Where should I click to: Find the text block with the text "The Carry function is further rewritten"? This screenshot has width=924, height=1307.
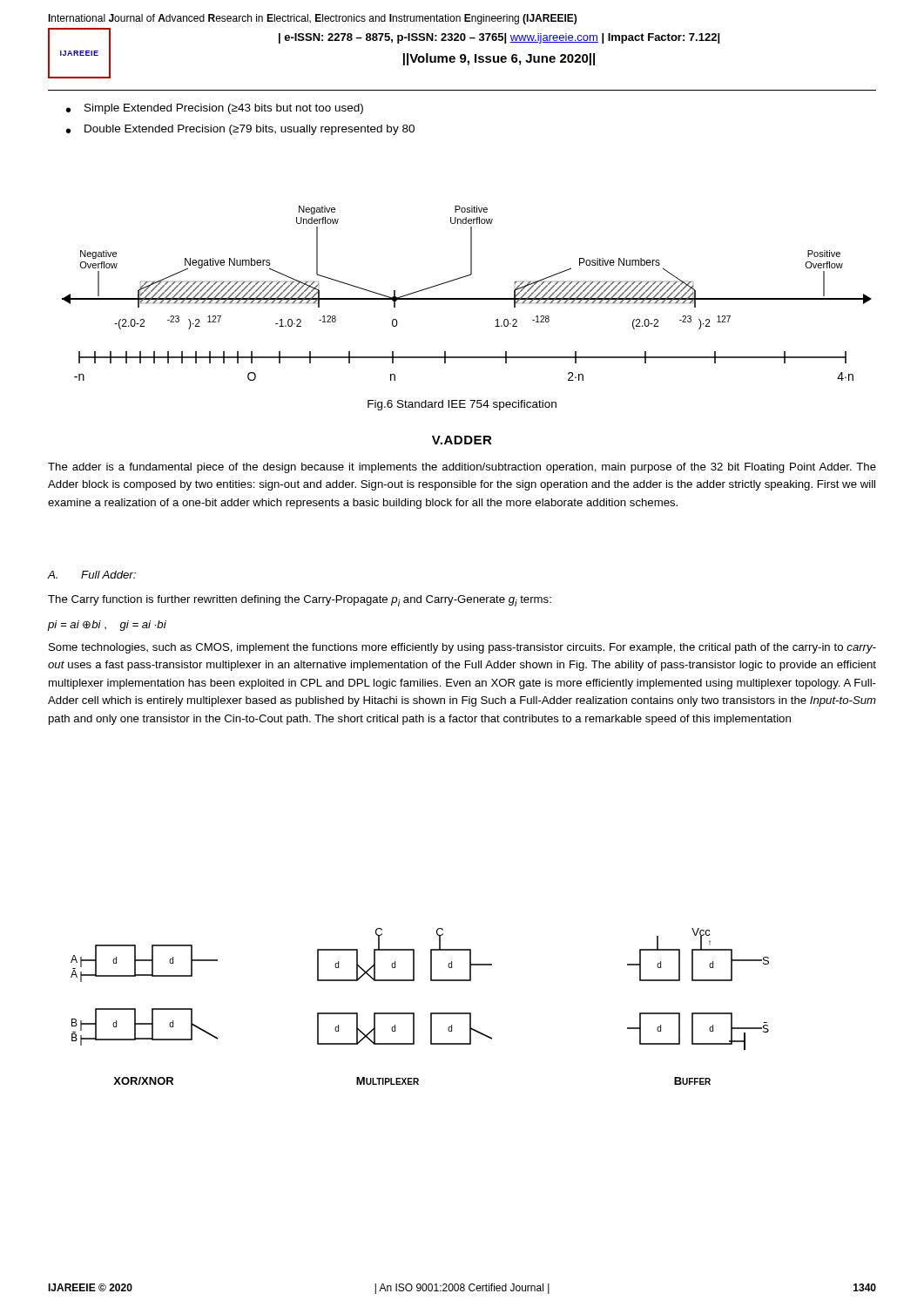(300, 600)
